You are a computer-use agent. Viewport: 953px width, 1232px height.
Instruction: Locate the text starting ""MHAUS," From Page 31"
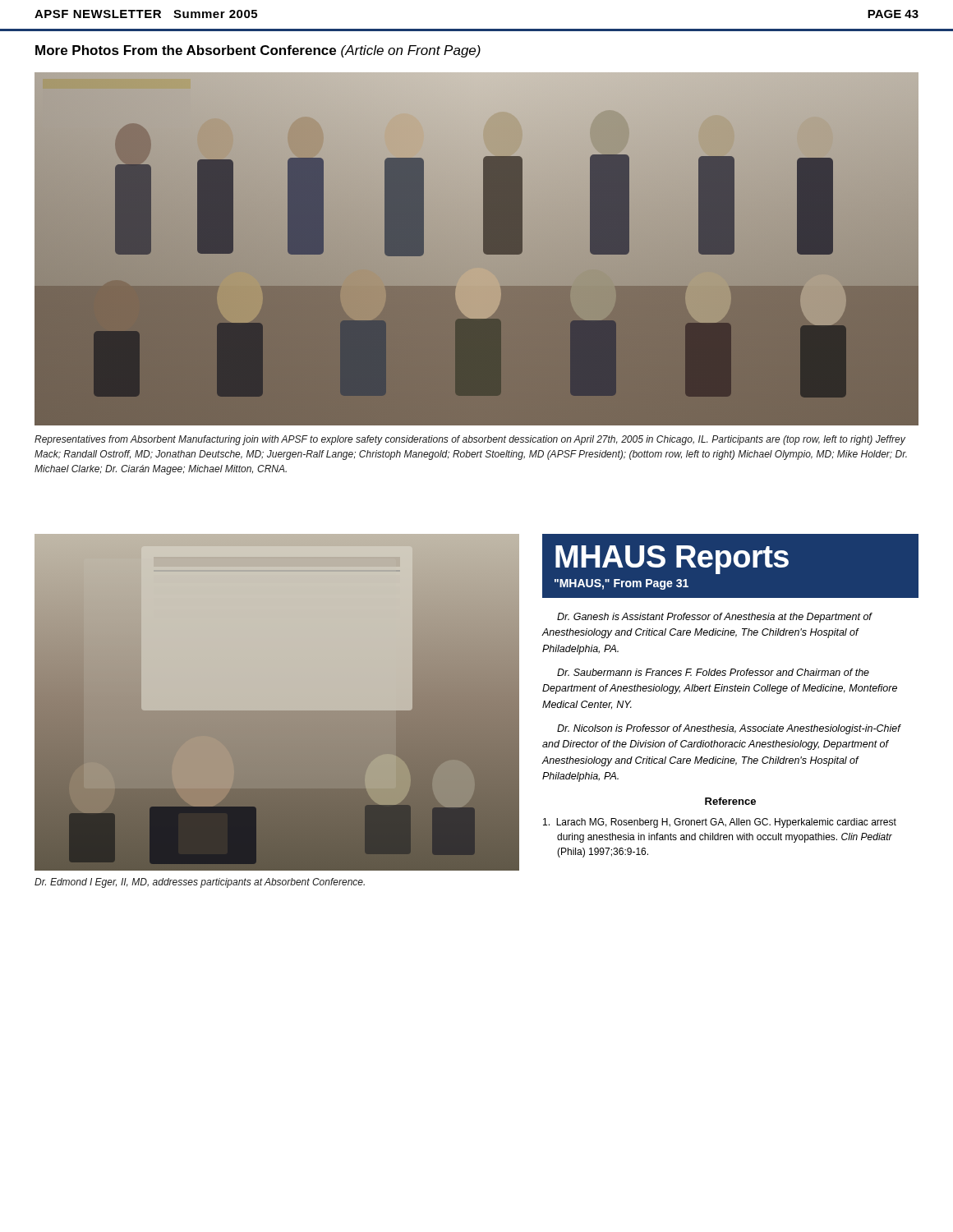click(x=621, y=583)
